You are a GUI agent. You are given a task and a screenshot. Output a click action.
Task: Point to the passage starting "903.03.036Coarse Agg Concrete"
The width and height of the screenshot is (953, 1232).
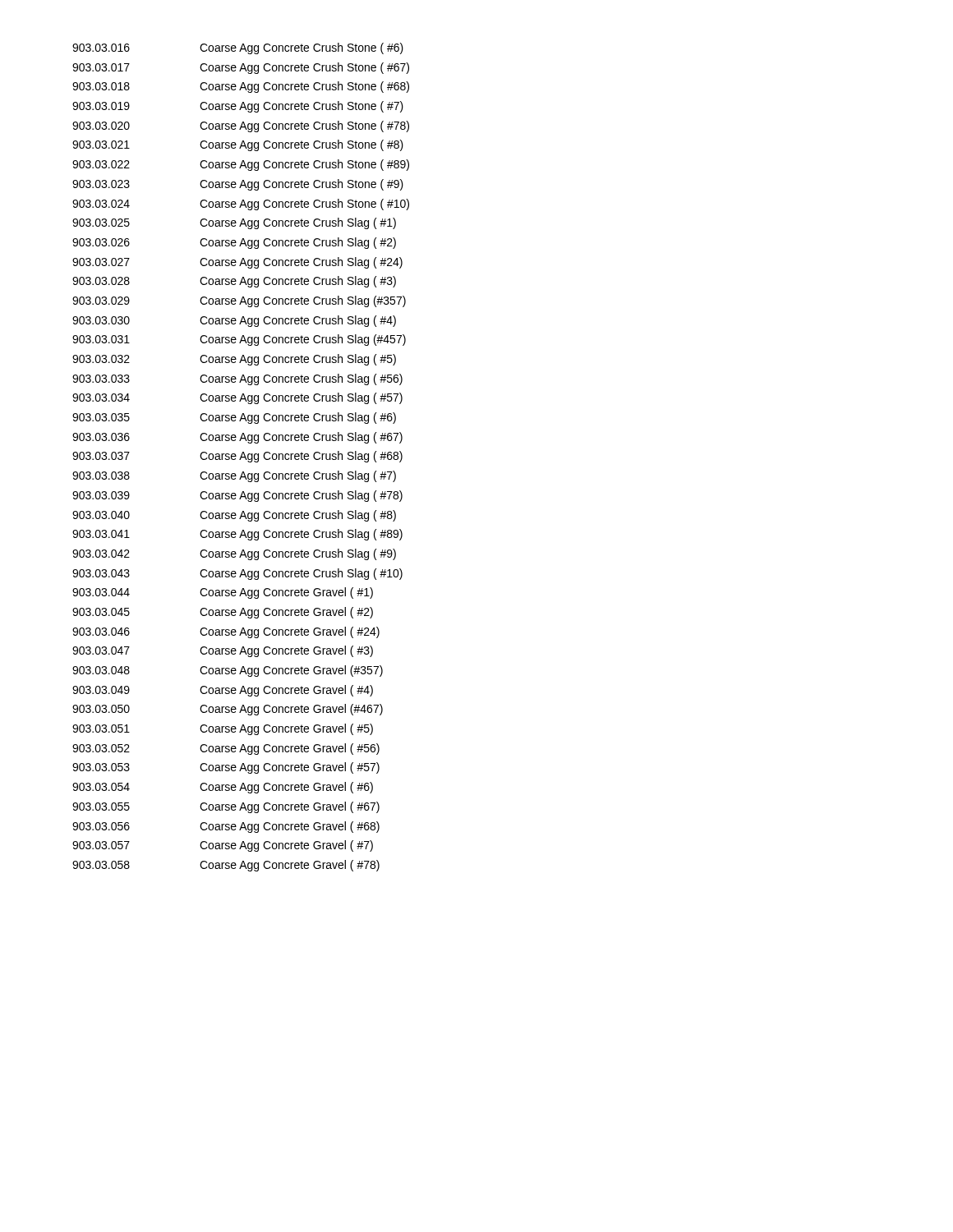[x=238, y=437]
